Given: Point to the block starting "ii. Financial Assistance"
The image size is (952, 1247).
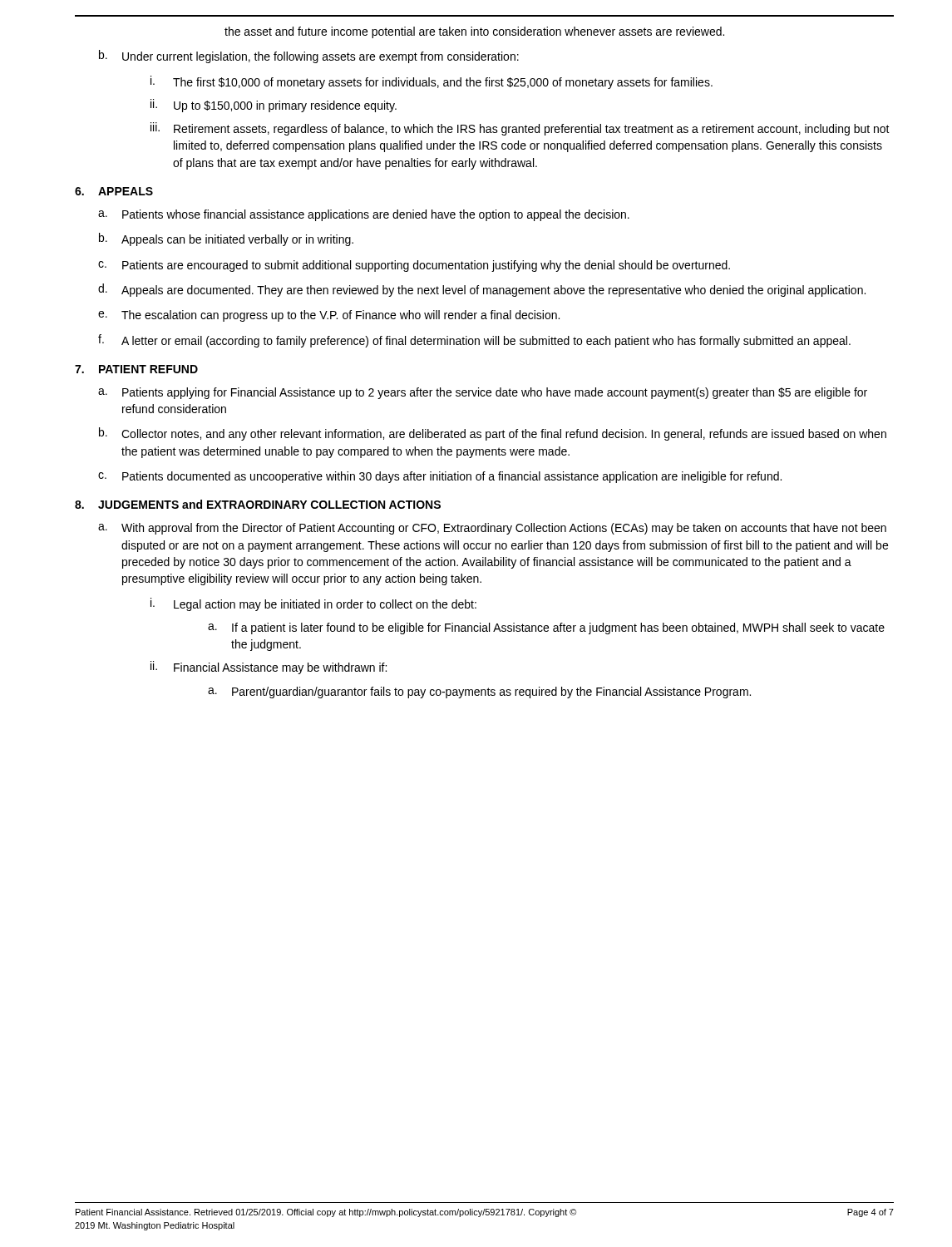Looking at the screenshot, I should pyautogui.click(x=269, y=668).
